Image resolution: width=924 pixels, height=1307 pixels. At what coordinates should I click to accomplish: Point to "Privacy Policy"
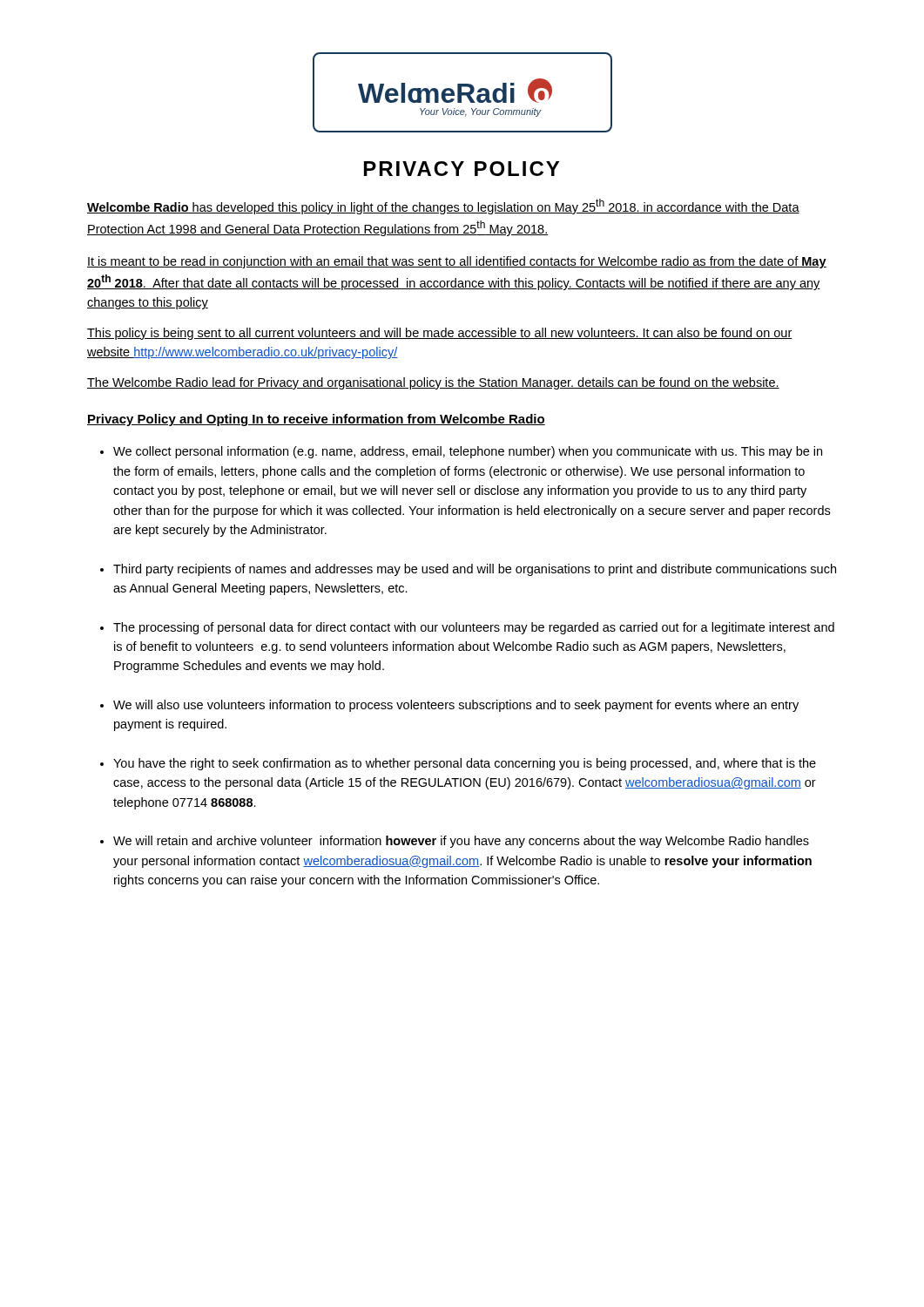(x=462, y=169)
